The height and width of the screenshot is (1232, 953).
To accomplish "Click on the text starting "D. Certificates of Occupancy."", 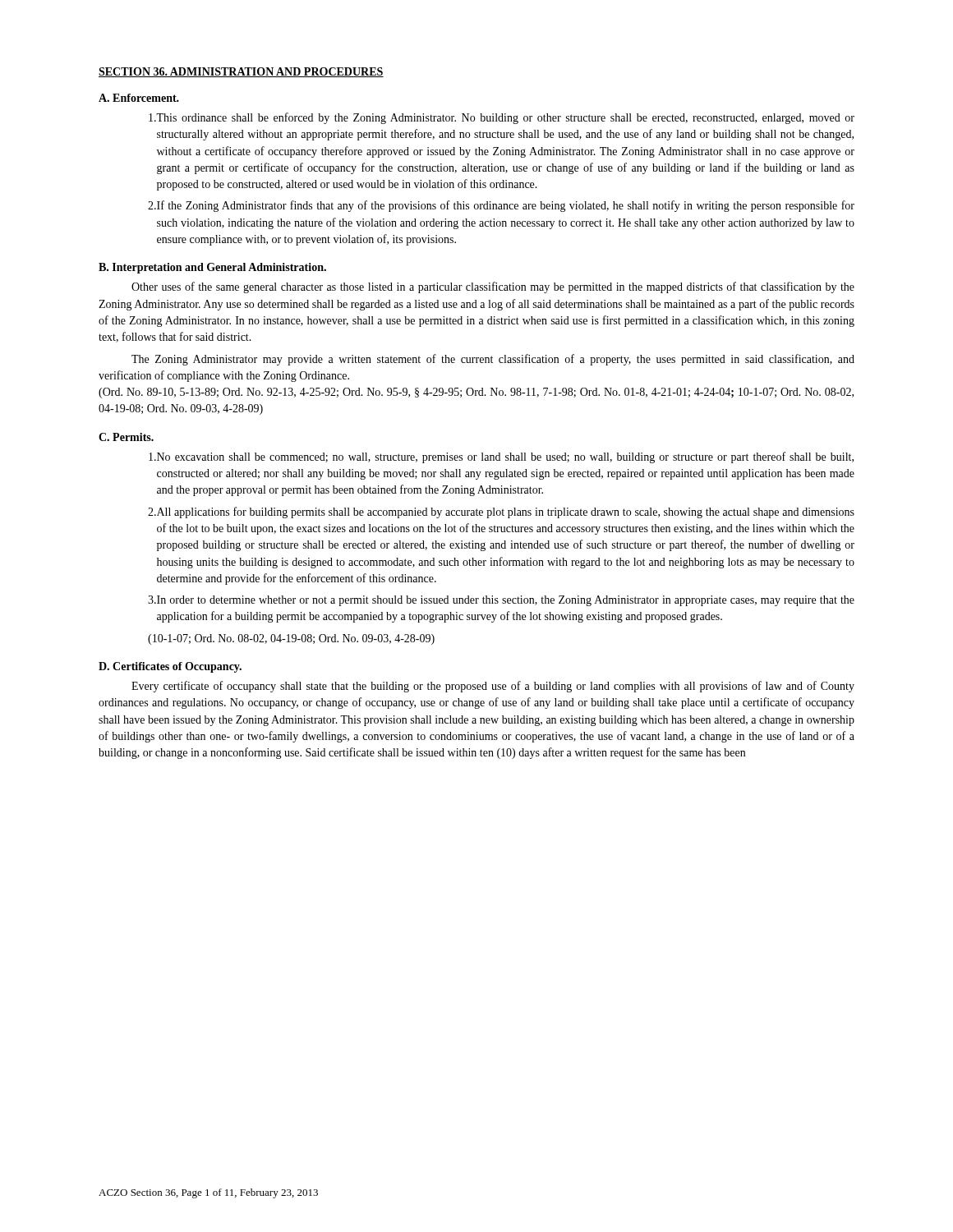I will point(170,667).
